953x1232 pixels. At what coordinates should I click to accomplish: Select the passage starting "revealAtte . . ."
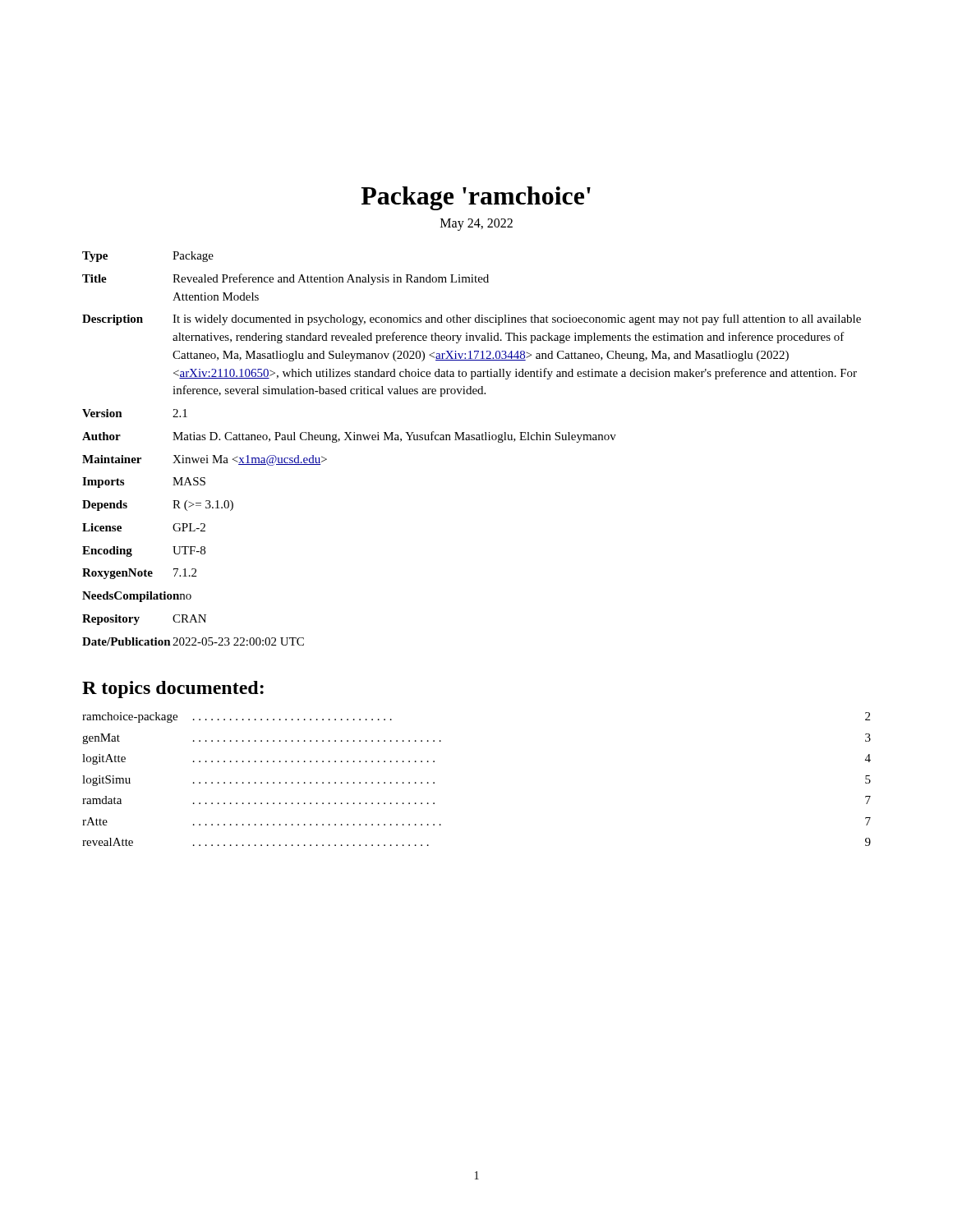[x=110, y=841]
